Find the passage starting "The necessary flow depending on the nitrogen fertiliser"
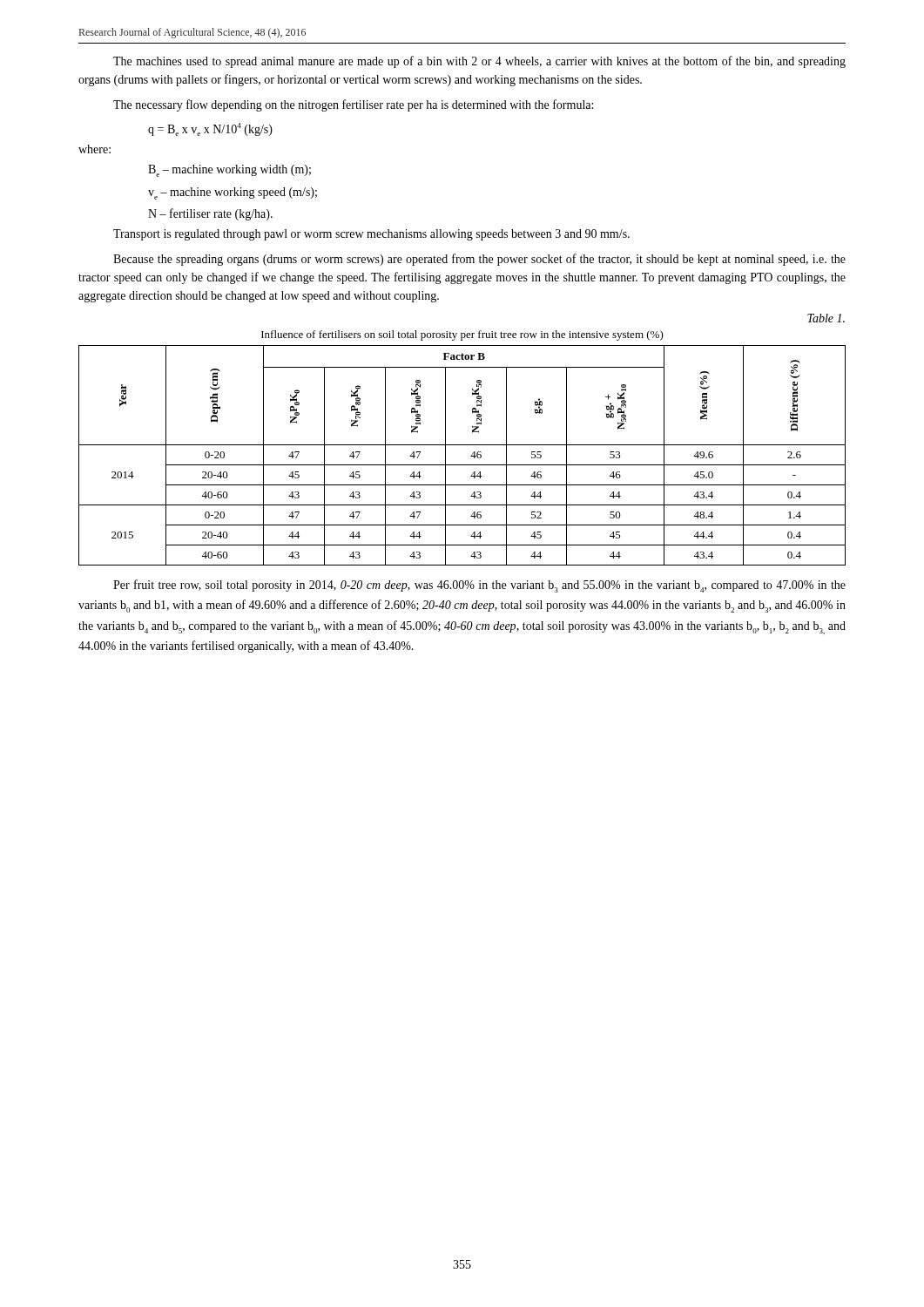 pos(354,105)
